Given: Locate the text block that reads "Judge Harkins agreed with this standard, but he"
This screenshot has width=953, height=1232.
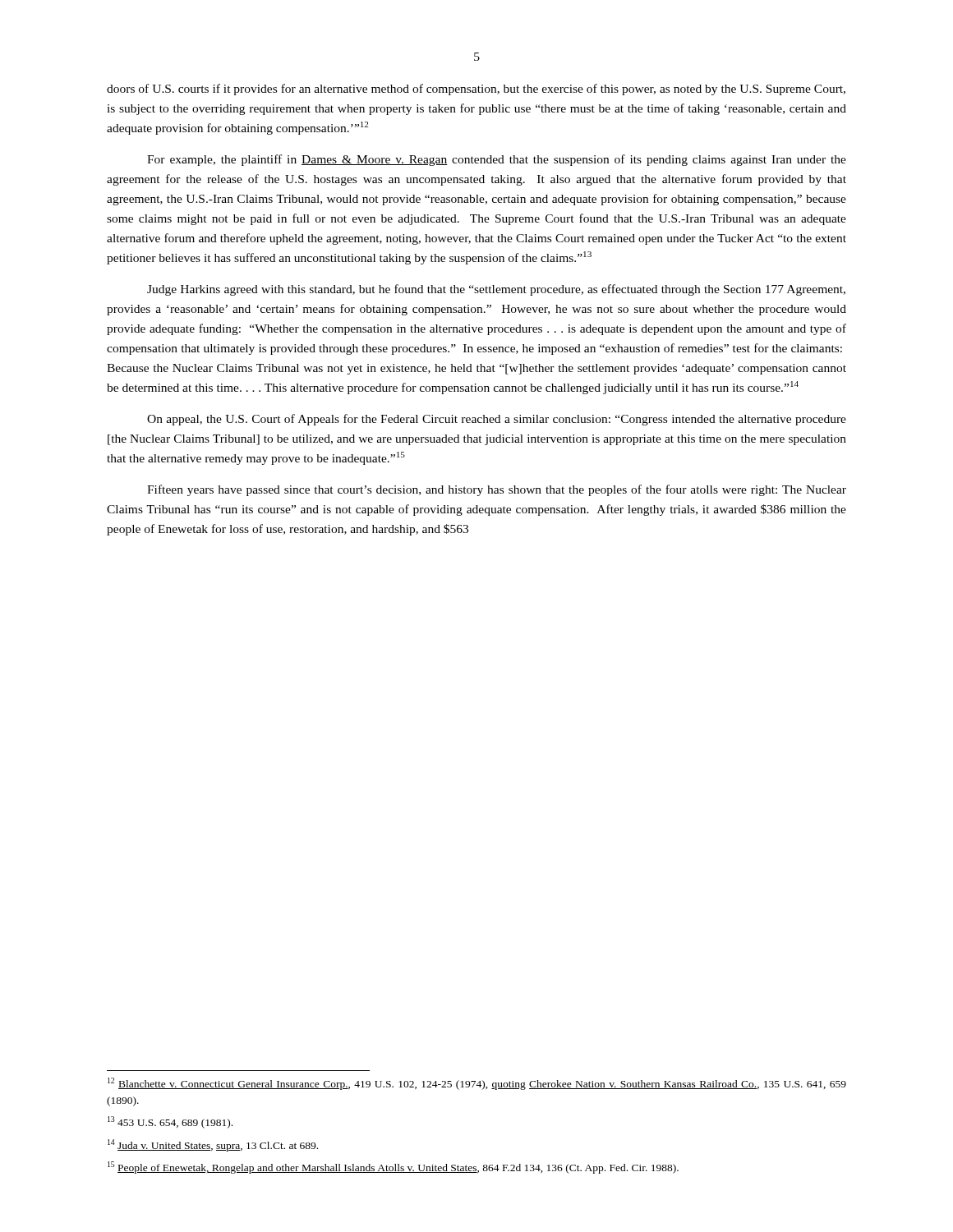Looking at the screenshot, I should 476,339.
